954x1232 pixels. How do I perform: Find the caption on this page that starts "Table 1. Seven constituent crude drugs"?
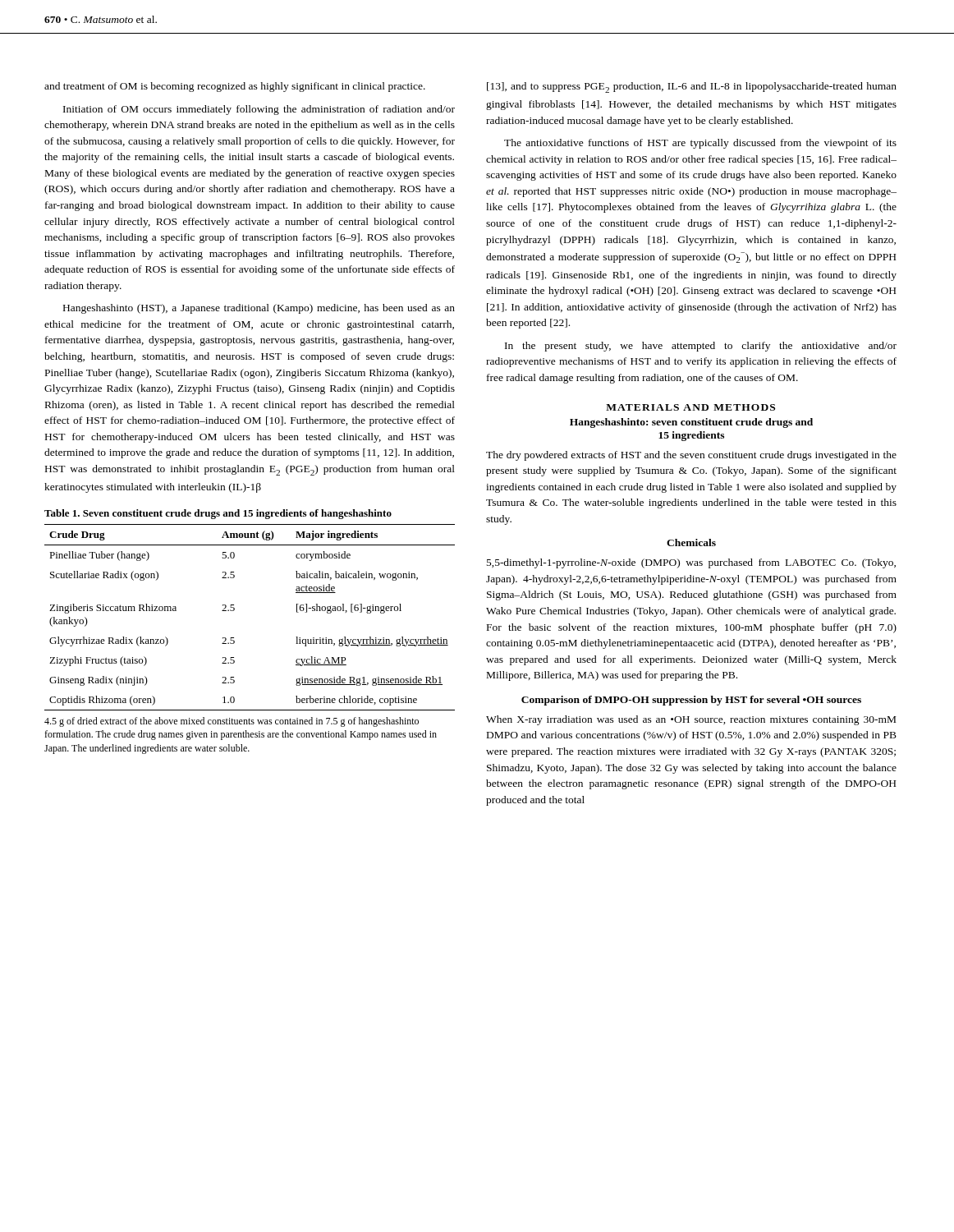click(x=218, y=513)
